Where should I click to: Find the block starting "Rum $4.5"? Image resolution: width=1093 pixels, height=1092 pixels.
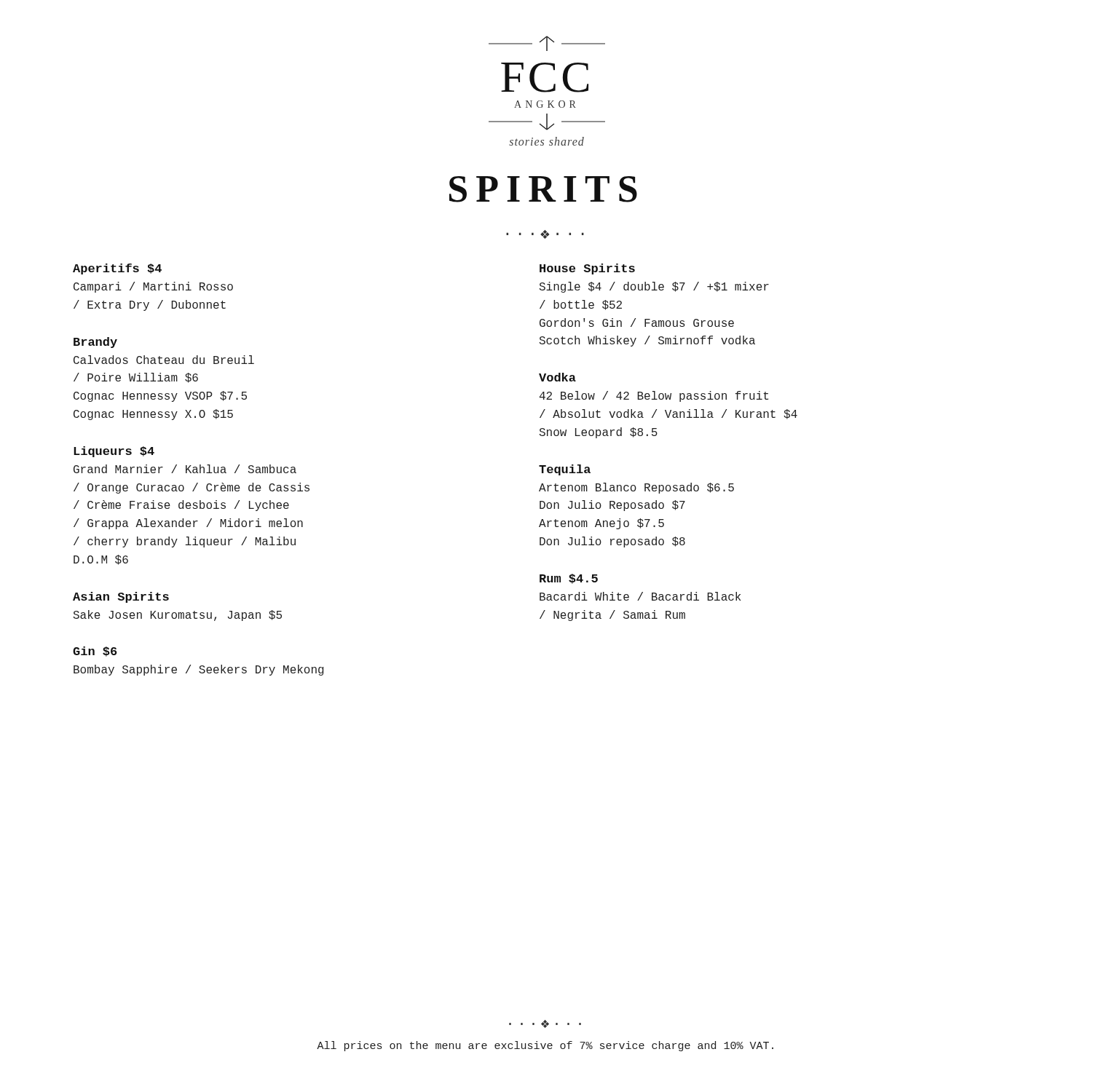click(x=569, y=579)
